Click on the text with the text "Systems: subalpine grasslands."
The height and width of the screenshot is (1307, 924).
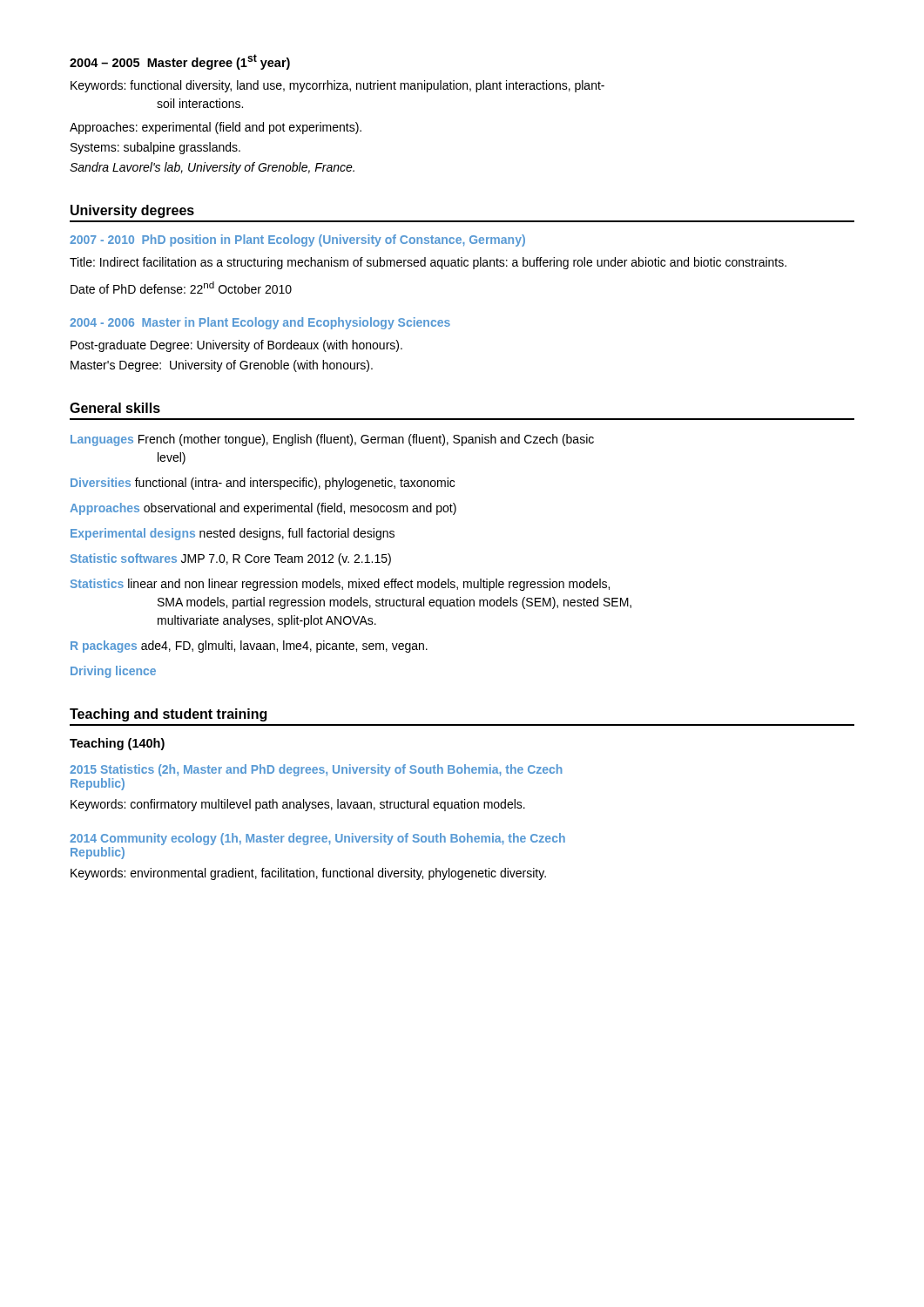click(x=155, y=147)
